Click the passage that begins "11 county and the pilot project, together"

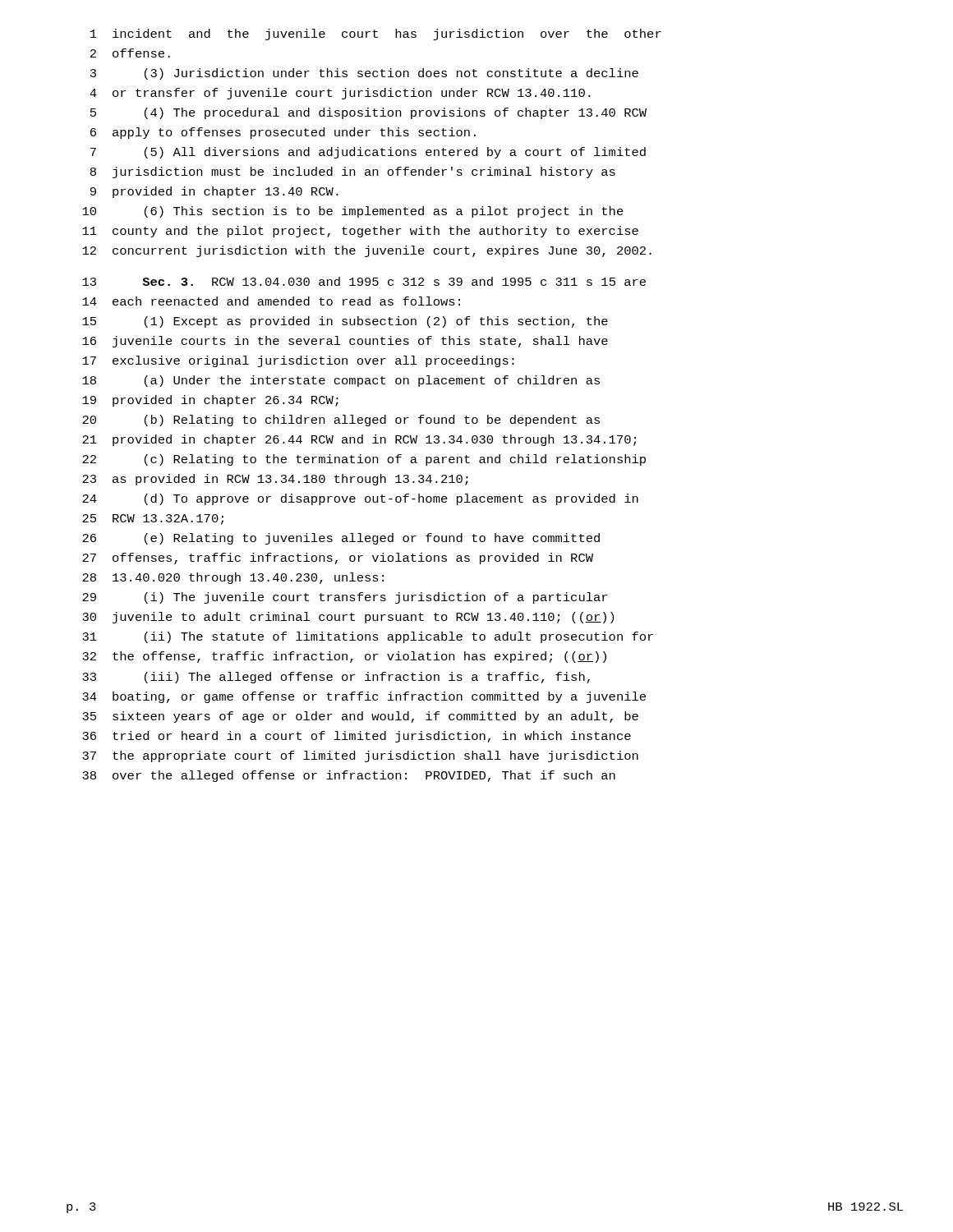pos(485,232)
